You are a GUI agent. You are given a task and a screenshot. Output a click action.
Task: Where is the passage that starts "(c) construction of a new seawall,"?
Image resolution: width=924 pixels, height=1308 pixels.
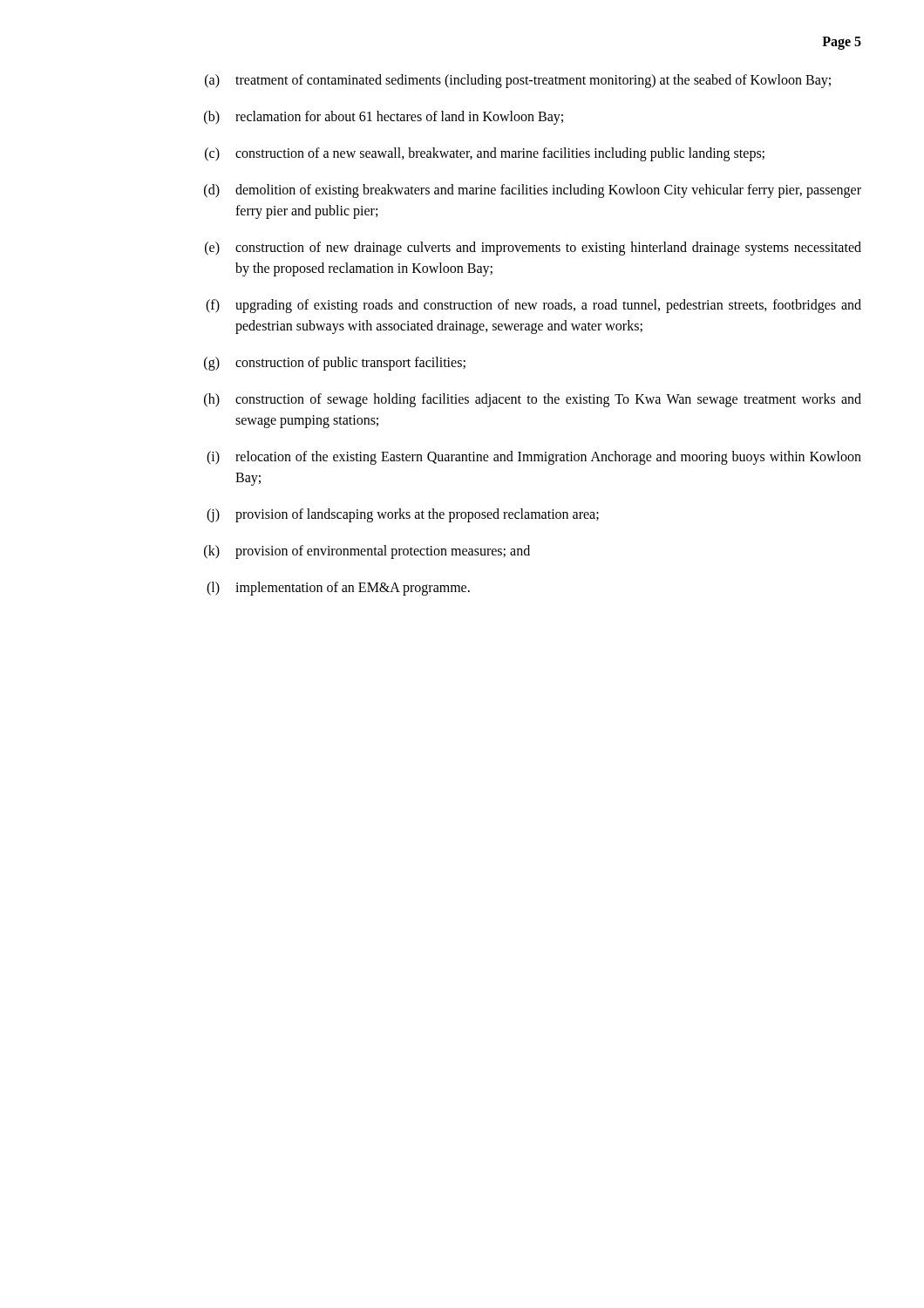coord(518,153)
